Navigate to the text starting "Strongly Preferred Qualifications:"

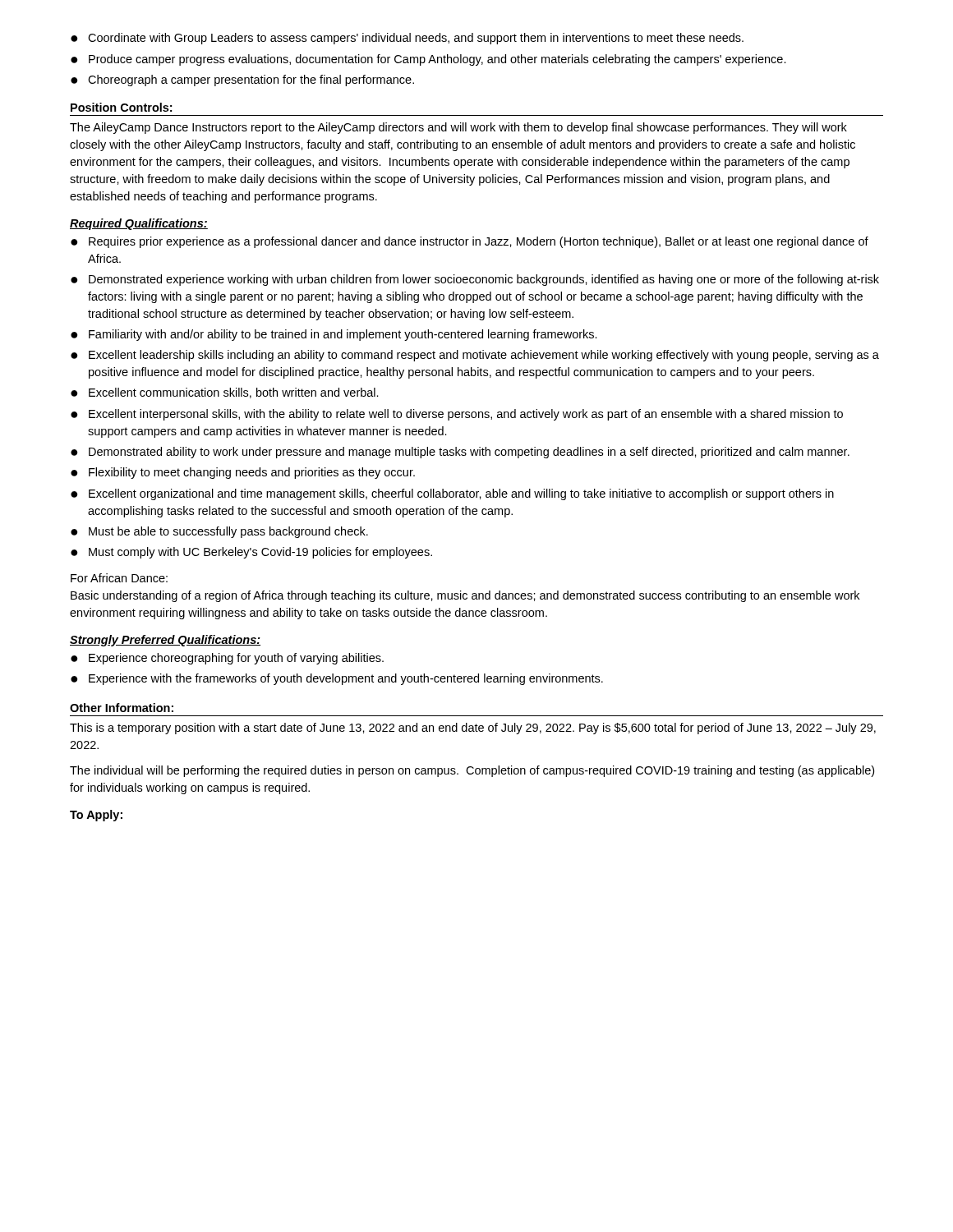pyautogui.click(x=165, y=640)
